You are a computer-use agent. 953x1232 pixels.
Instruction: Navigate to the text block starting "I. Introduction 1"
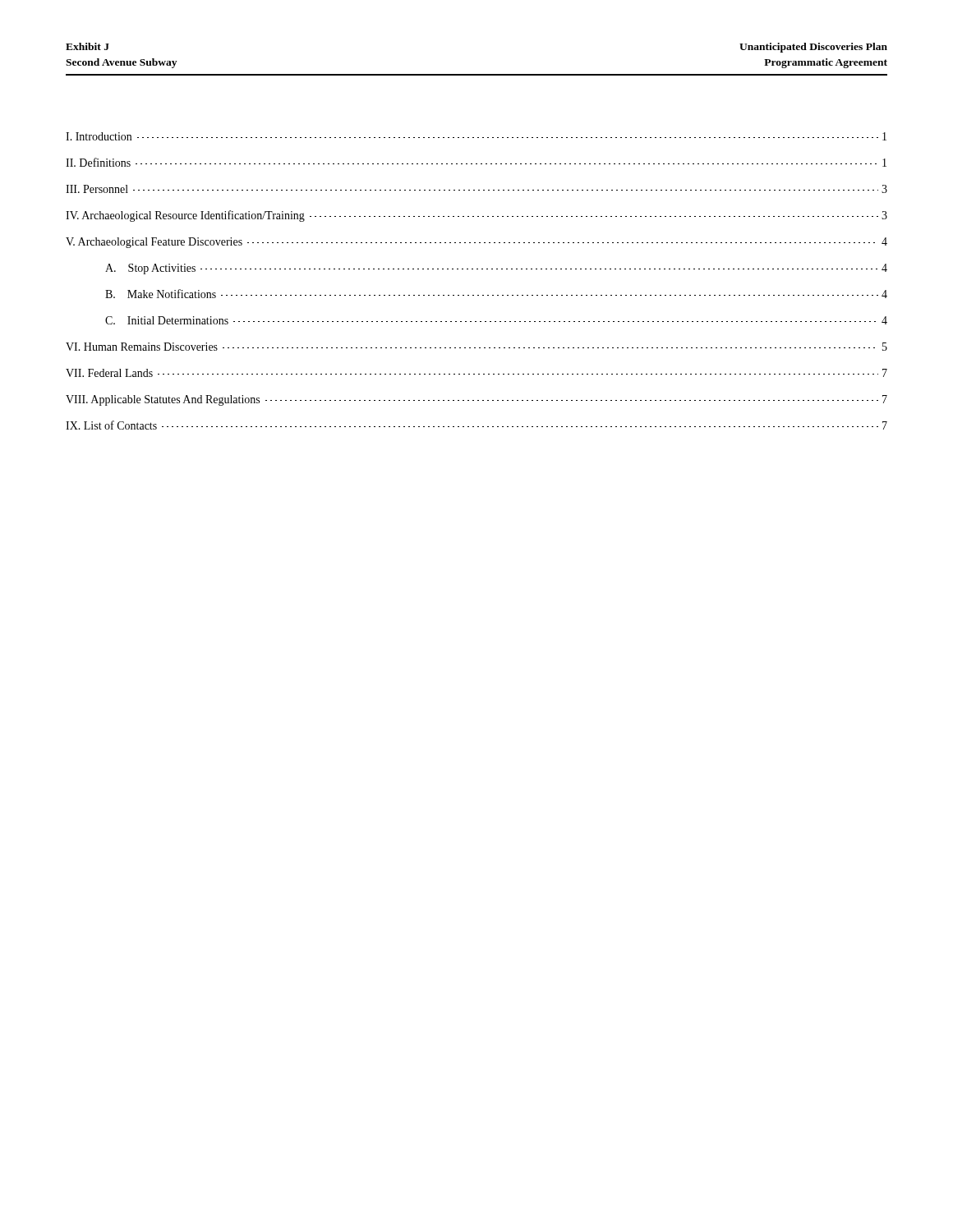coord(476,137)
